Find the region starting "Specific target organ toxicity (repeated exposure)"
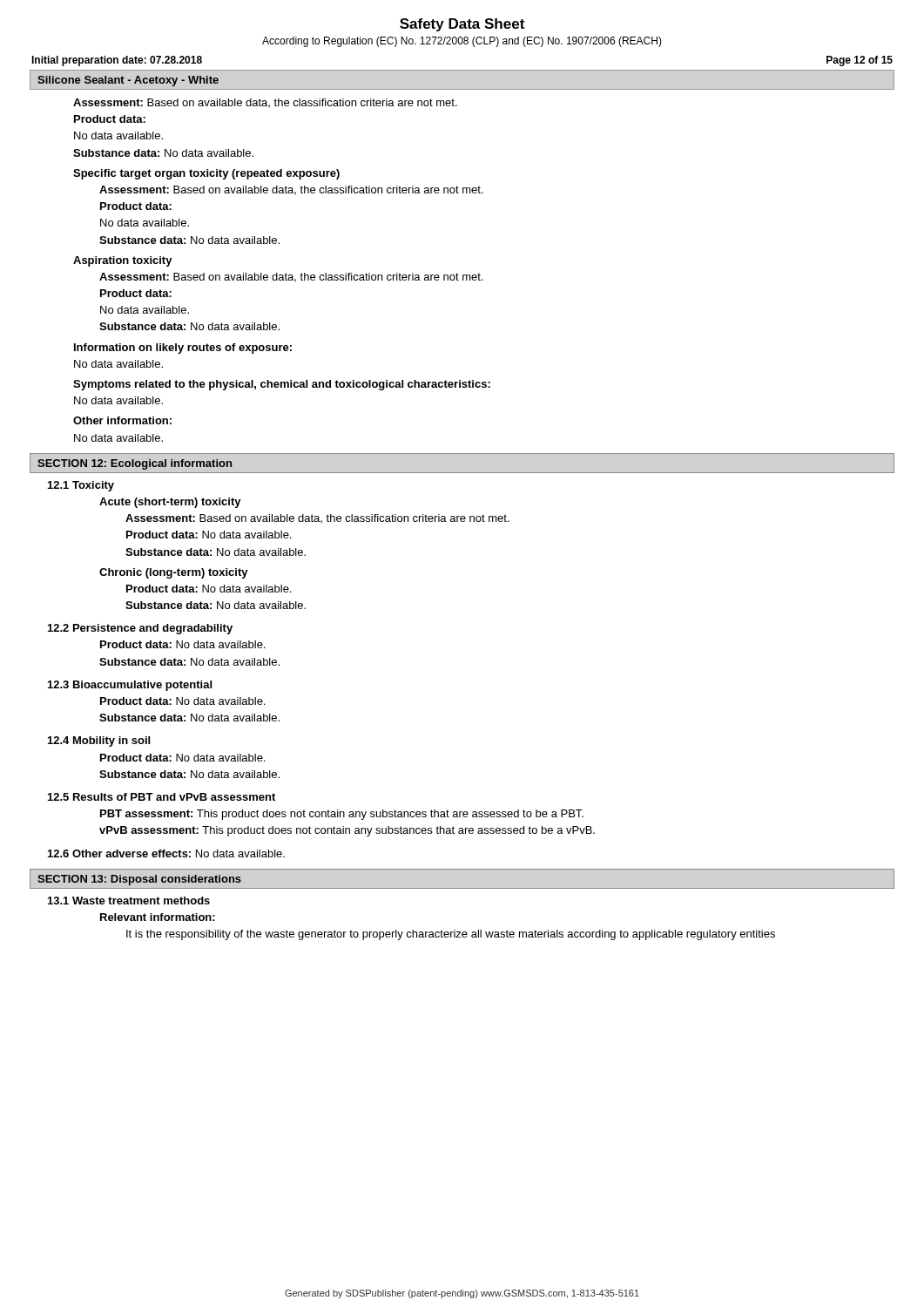The width and height of the screenshot is (924, 1307). [206, 174]
